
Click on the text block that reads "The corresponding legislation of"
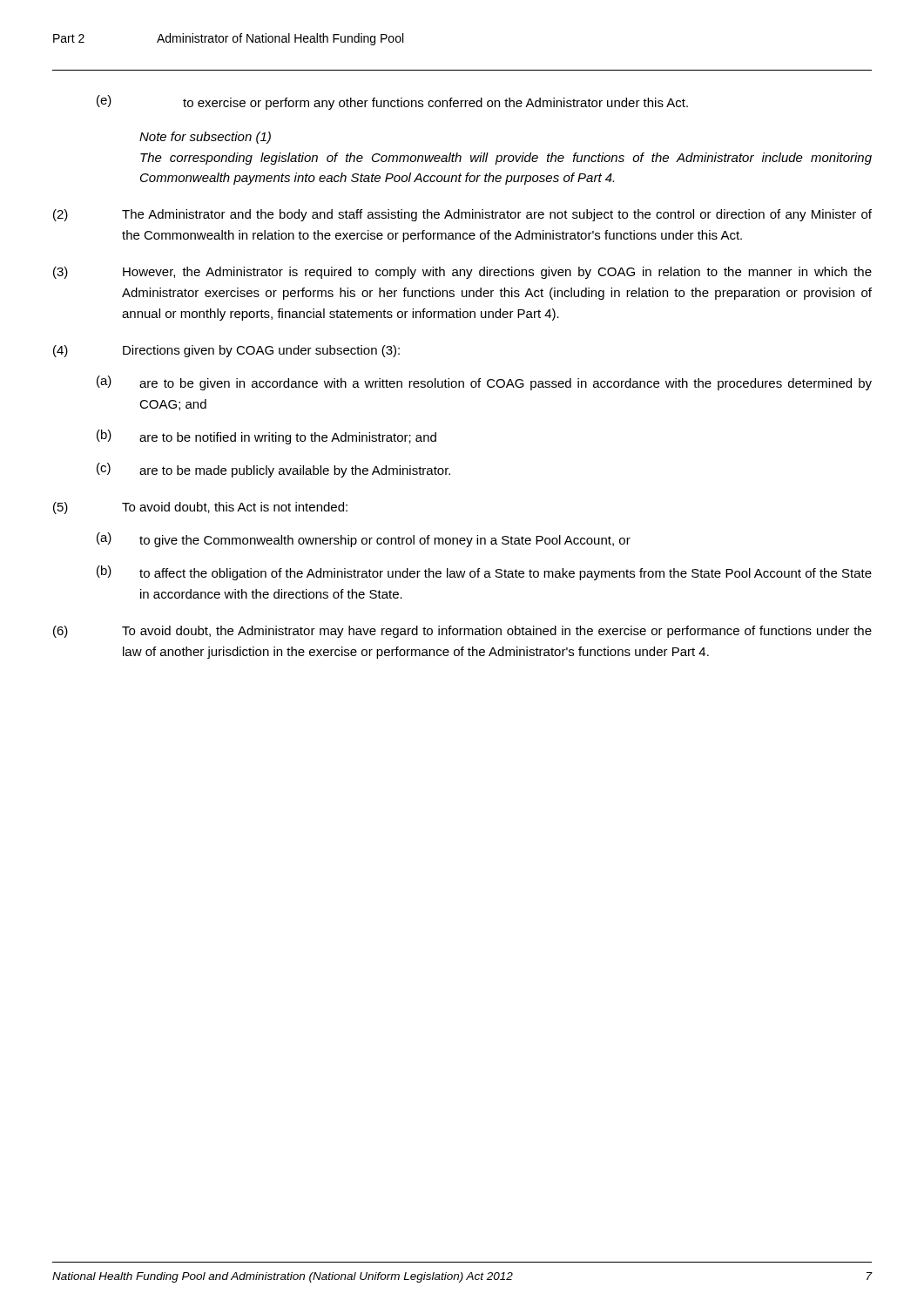point(506,167)
